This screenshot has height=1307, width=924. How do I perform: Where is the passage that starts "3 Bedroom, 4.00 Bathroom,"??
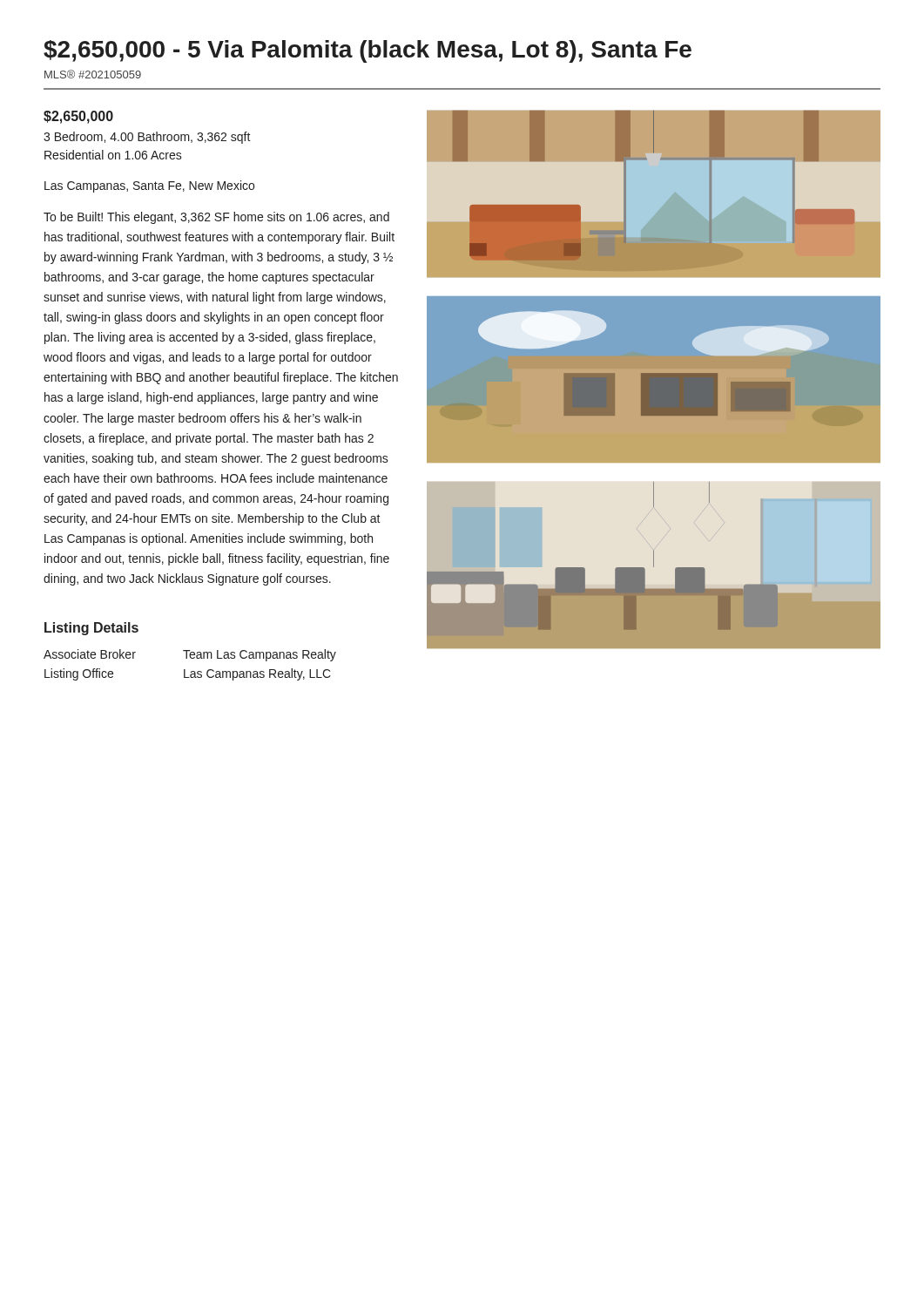point(222,146)
